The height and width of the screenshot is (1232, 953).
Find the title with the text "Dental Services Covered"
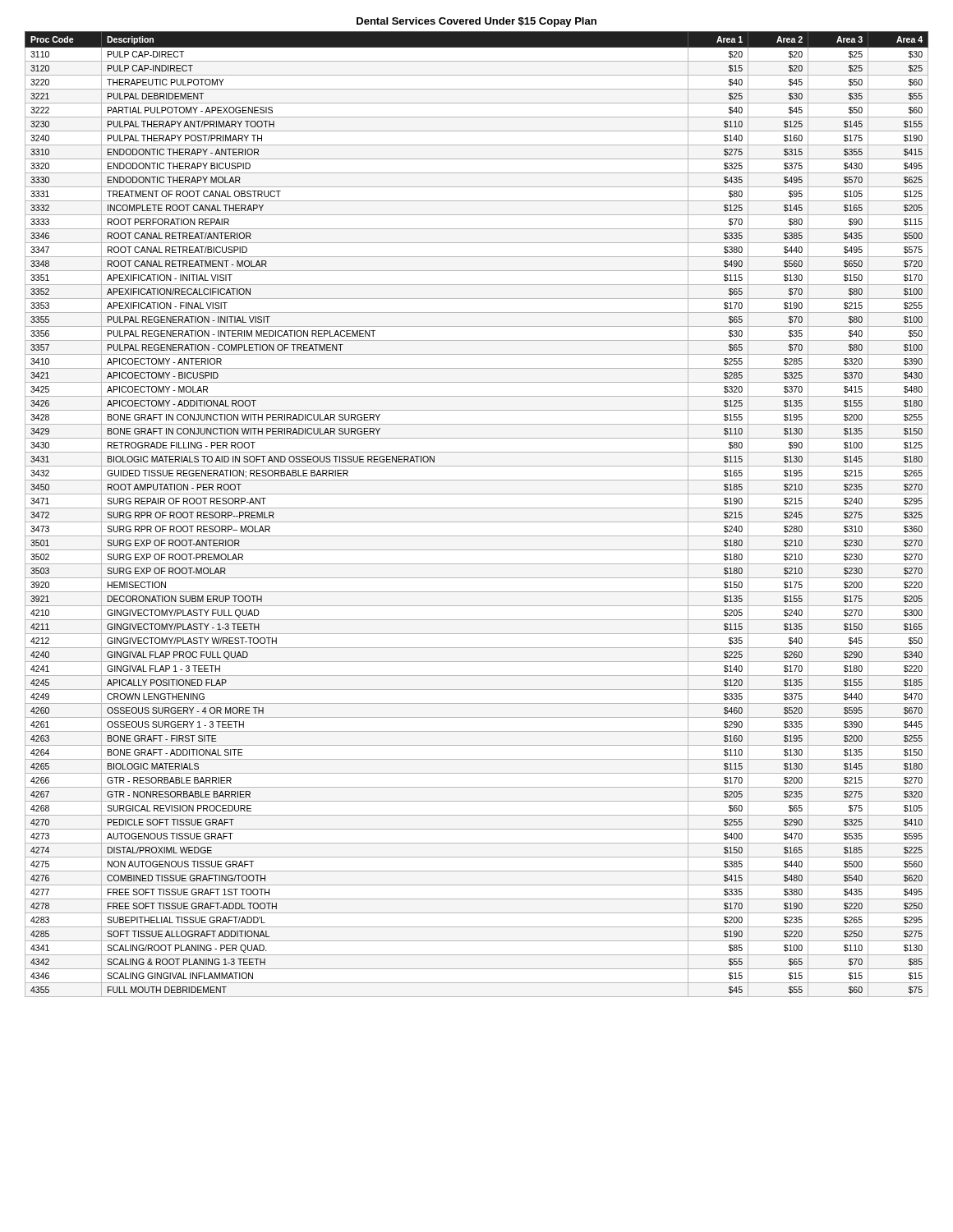tap(476, 21)
